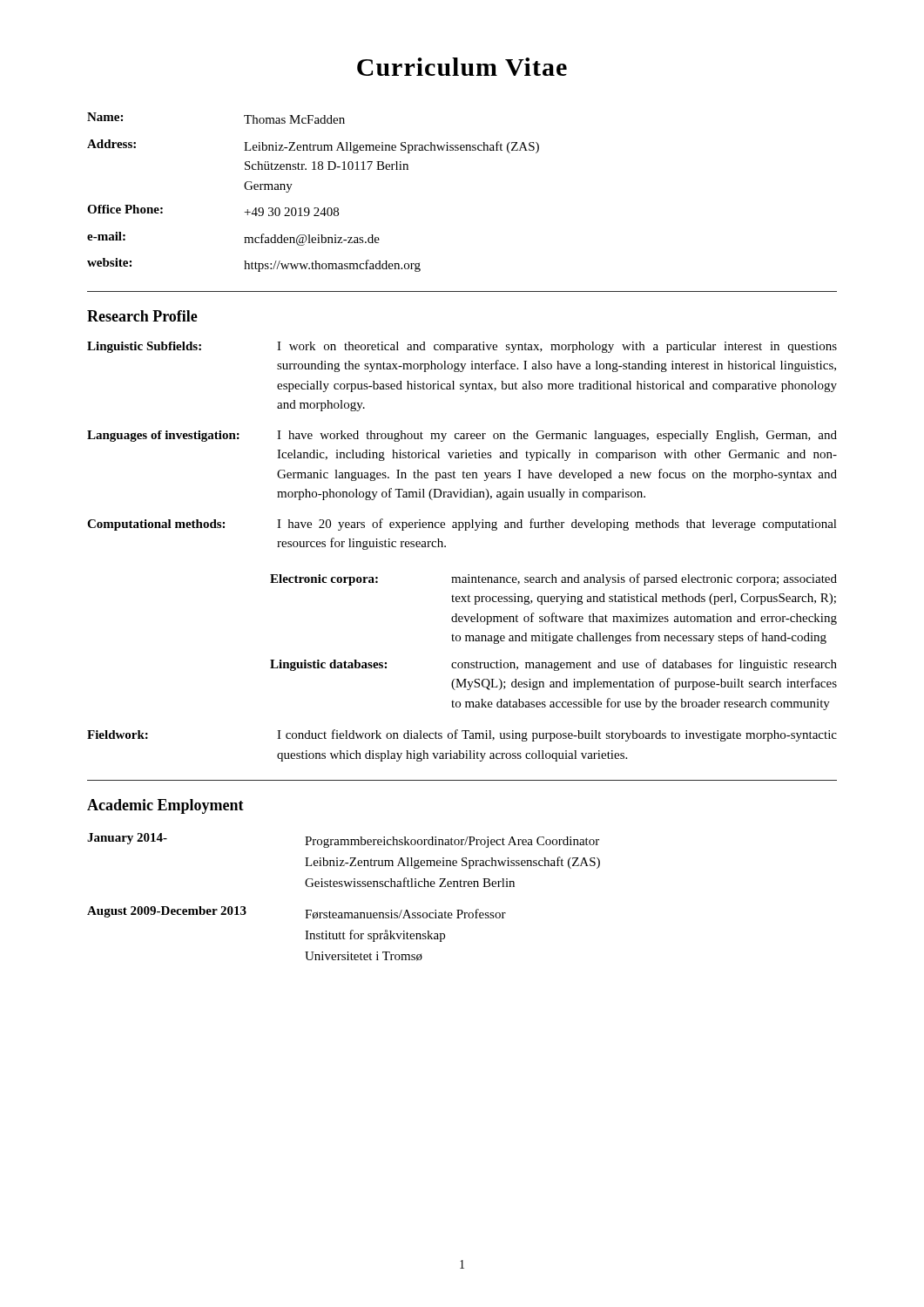Point to the text block starting "Languages of investigation: I"
The image size is (924, 1307).
tap(462, 464)
